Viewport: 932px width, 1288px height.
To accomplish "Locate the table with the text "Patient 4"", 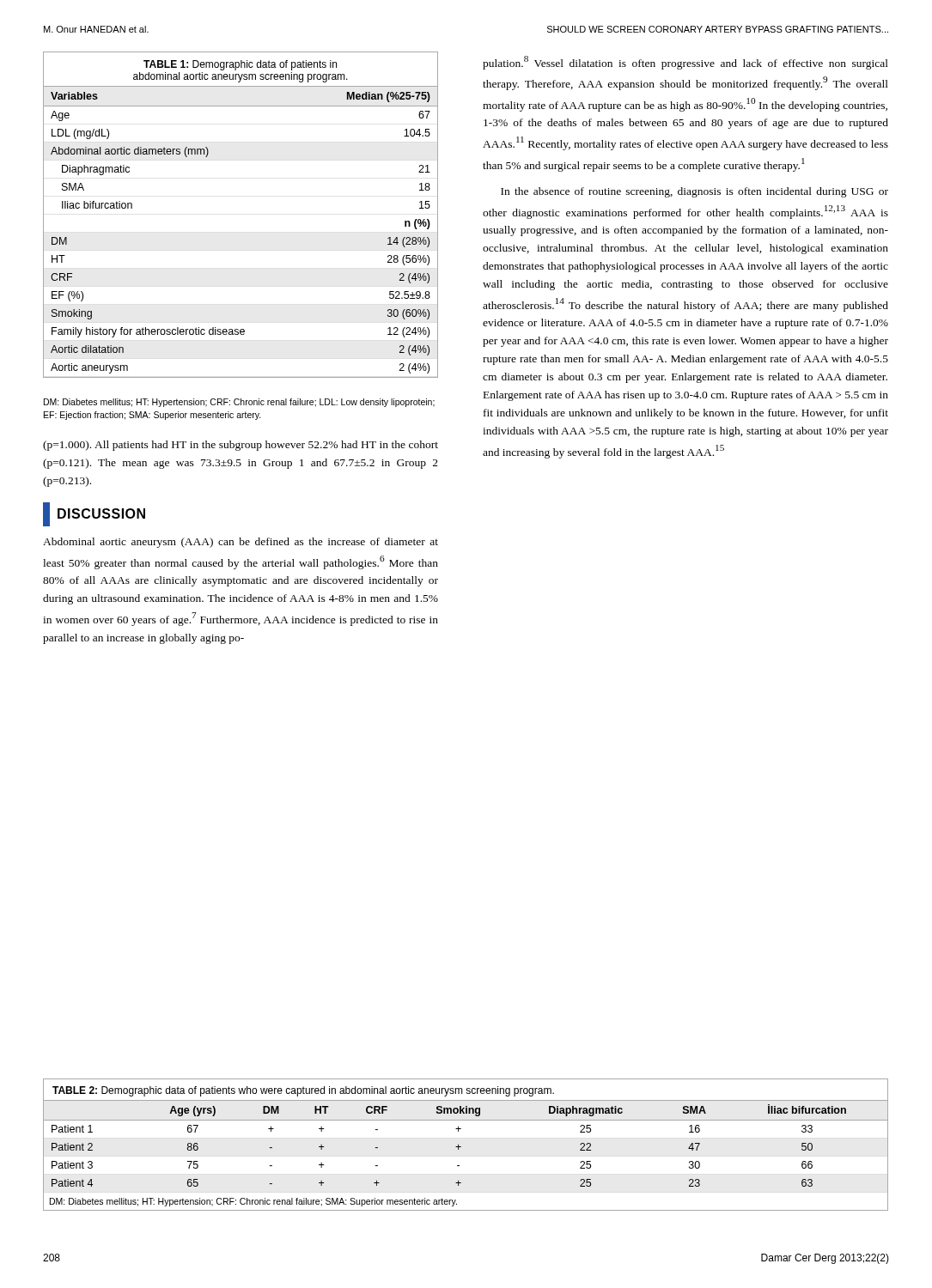I will pyautogui.click(x=466, y=1145).
